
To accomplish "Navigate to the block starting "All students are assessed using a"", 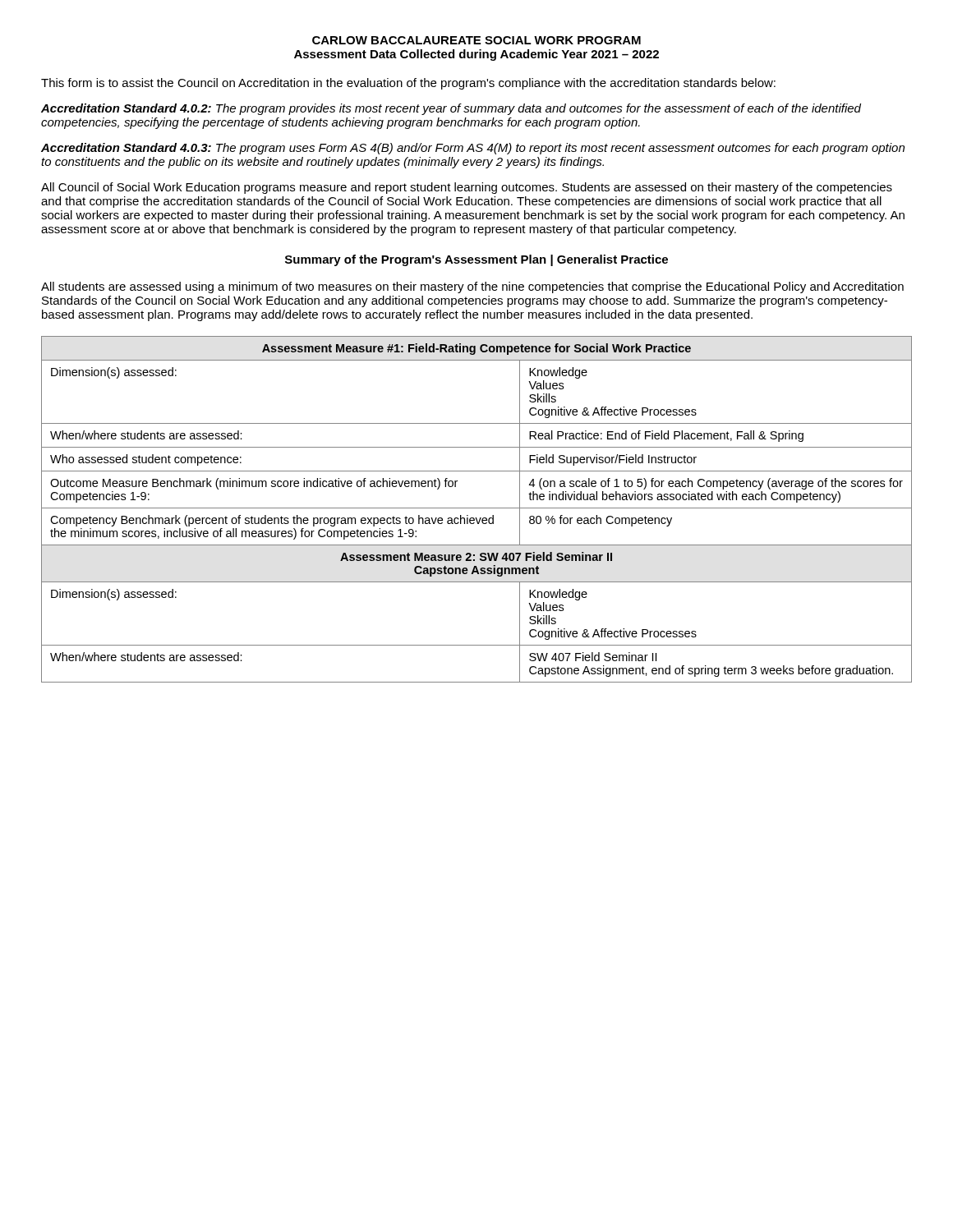I will coord(473,300).
